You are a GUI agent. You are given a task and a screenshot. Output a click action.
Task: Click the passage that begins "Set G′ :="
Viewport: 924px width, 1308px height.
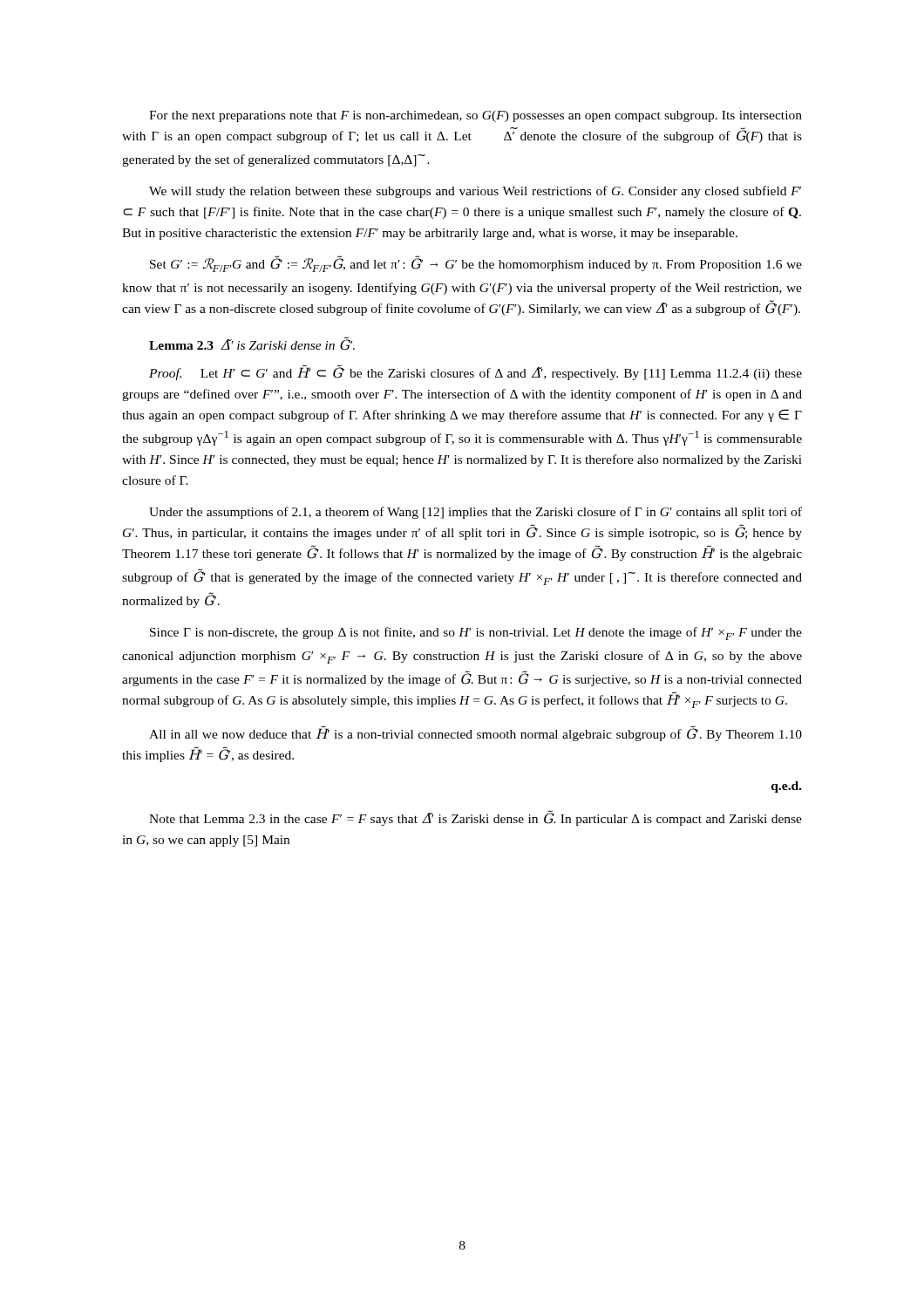(462, 286)
